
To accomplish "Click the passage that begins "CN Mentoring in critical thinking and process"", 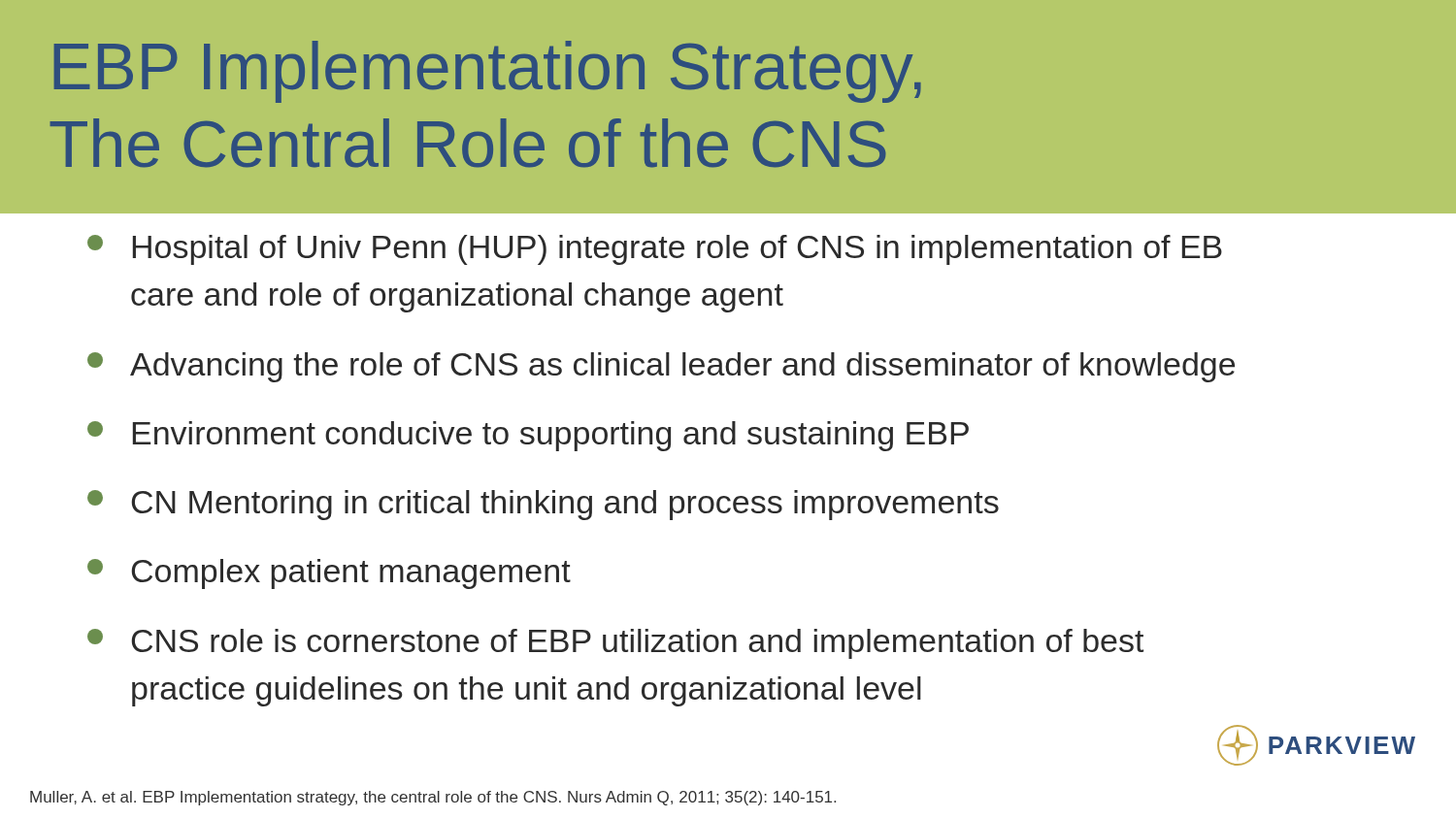I will pos(543,502).
